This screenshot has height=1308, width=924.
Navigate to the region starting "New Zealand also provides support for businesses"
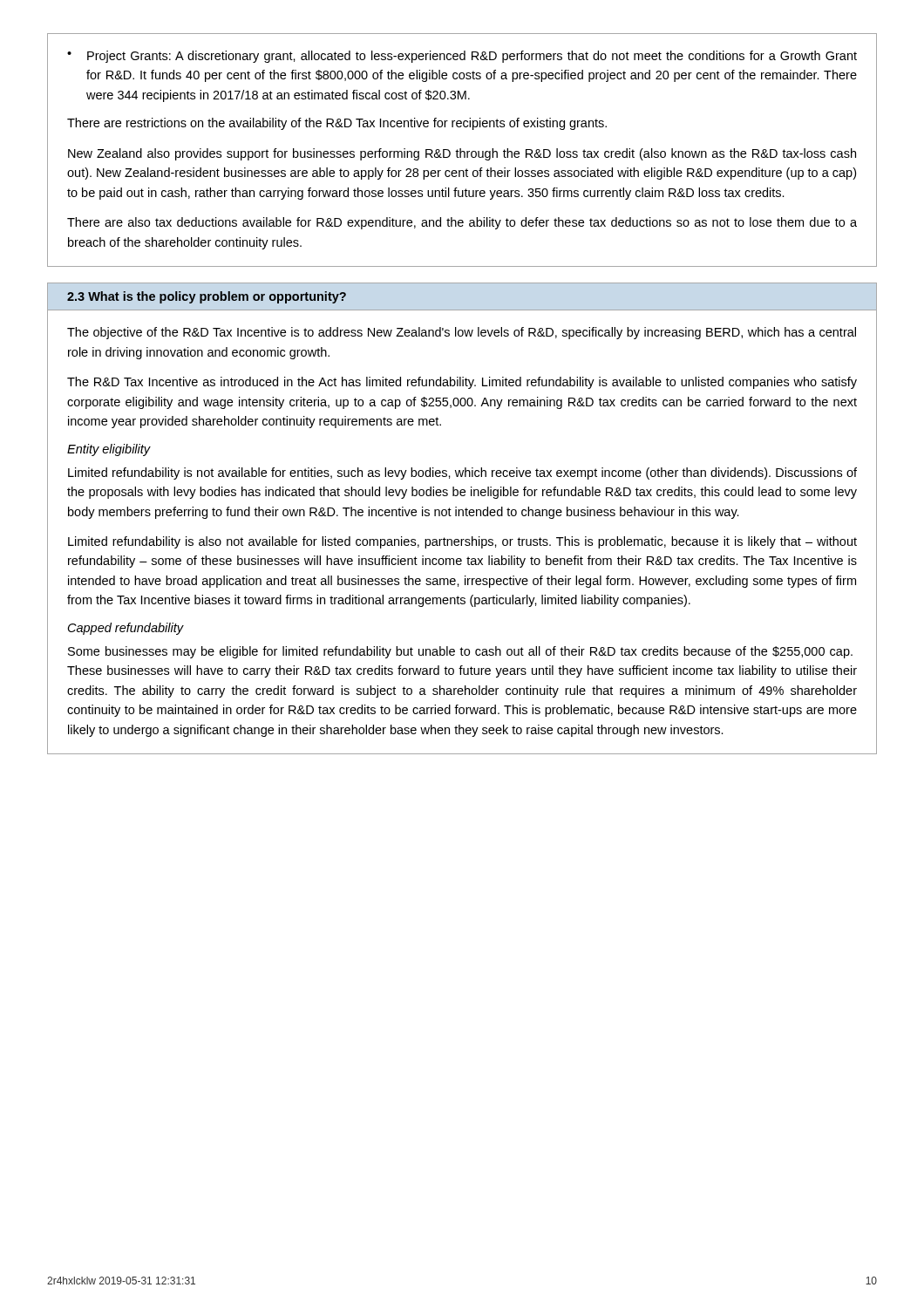click(462, 173)
